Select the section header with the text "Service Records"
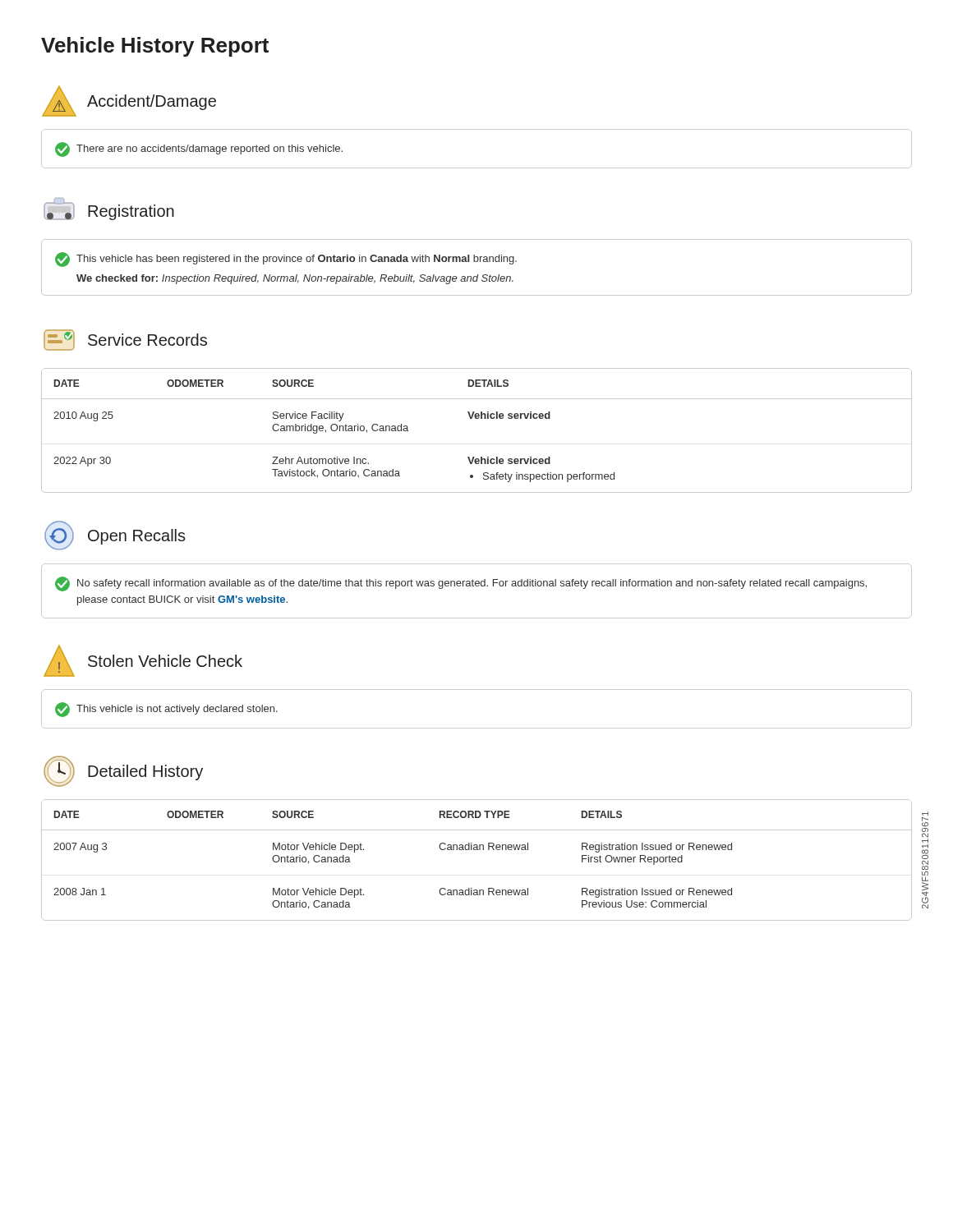The image size is (953, 1232). click(124, 340)
